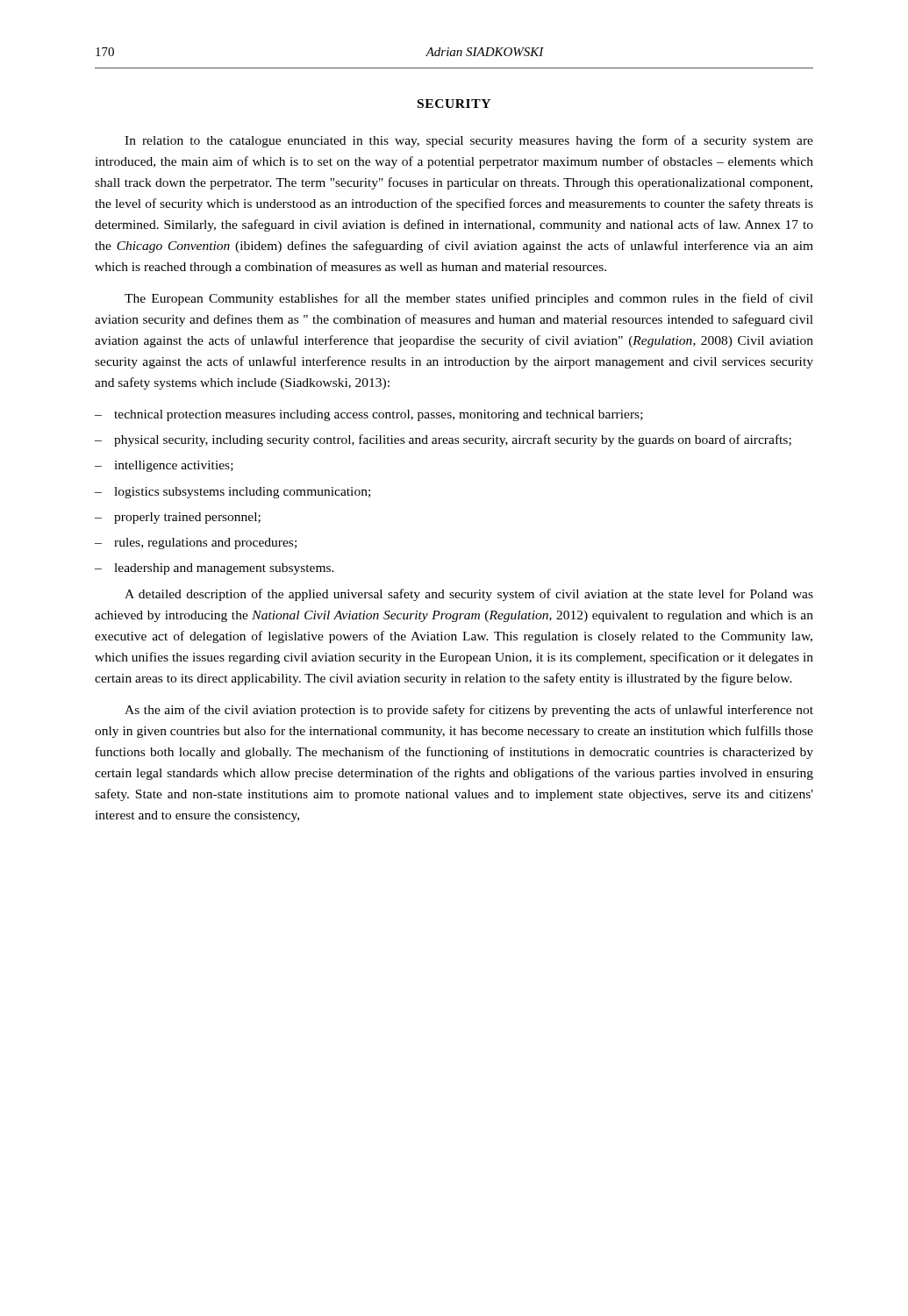Locate the text block starting "The European Community"
The height and width of the screenshot is (1316, 908).
(x=454, y=340)
